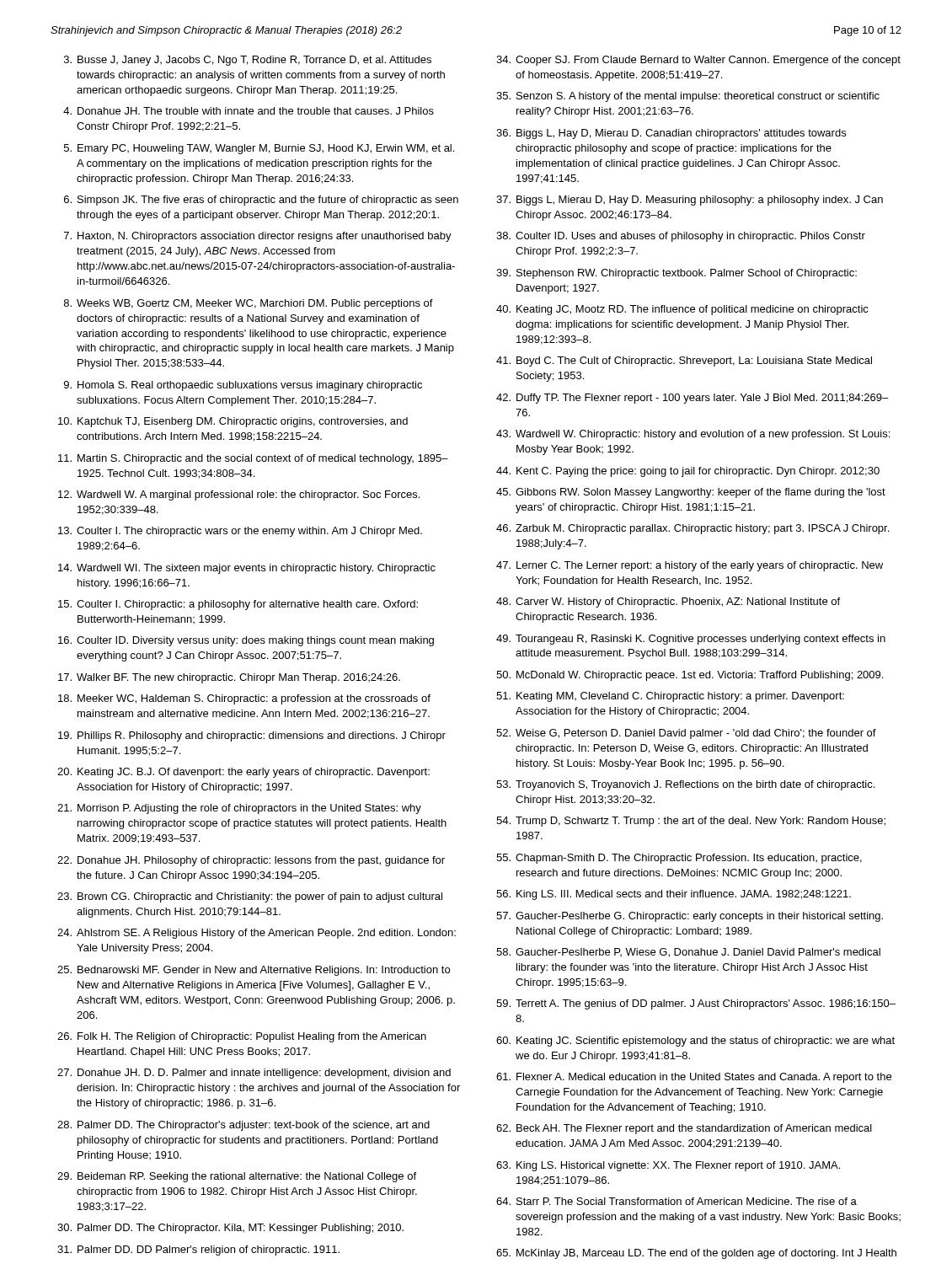This screenshot has height=1264, width=952.
Task: Point to the block beginning "60. Keating JC."
Action: (695, 1048)
